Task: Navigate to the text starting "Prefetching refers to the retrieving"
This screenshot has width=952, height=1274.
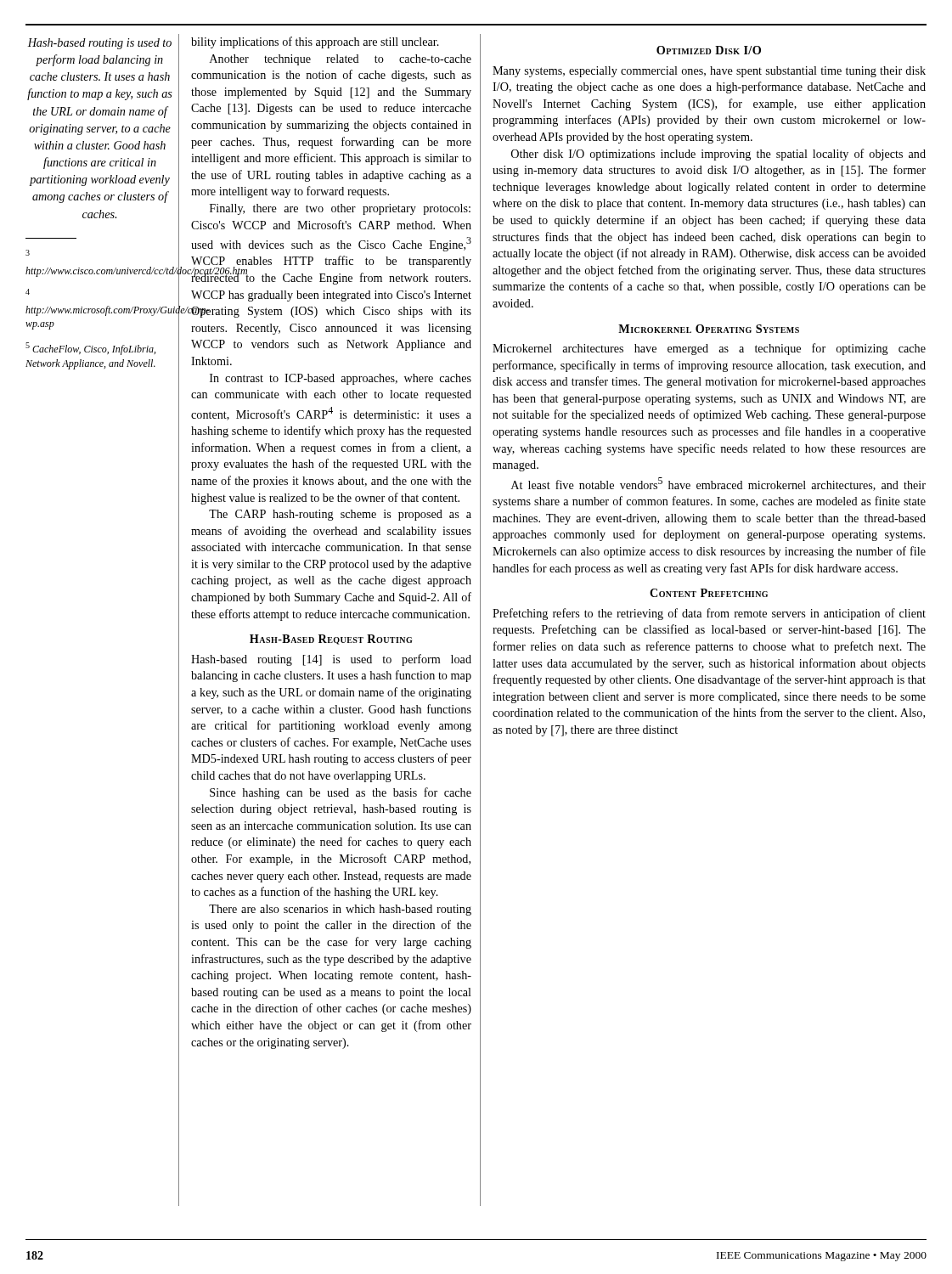Action: pos(709,672)
